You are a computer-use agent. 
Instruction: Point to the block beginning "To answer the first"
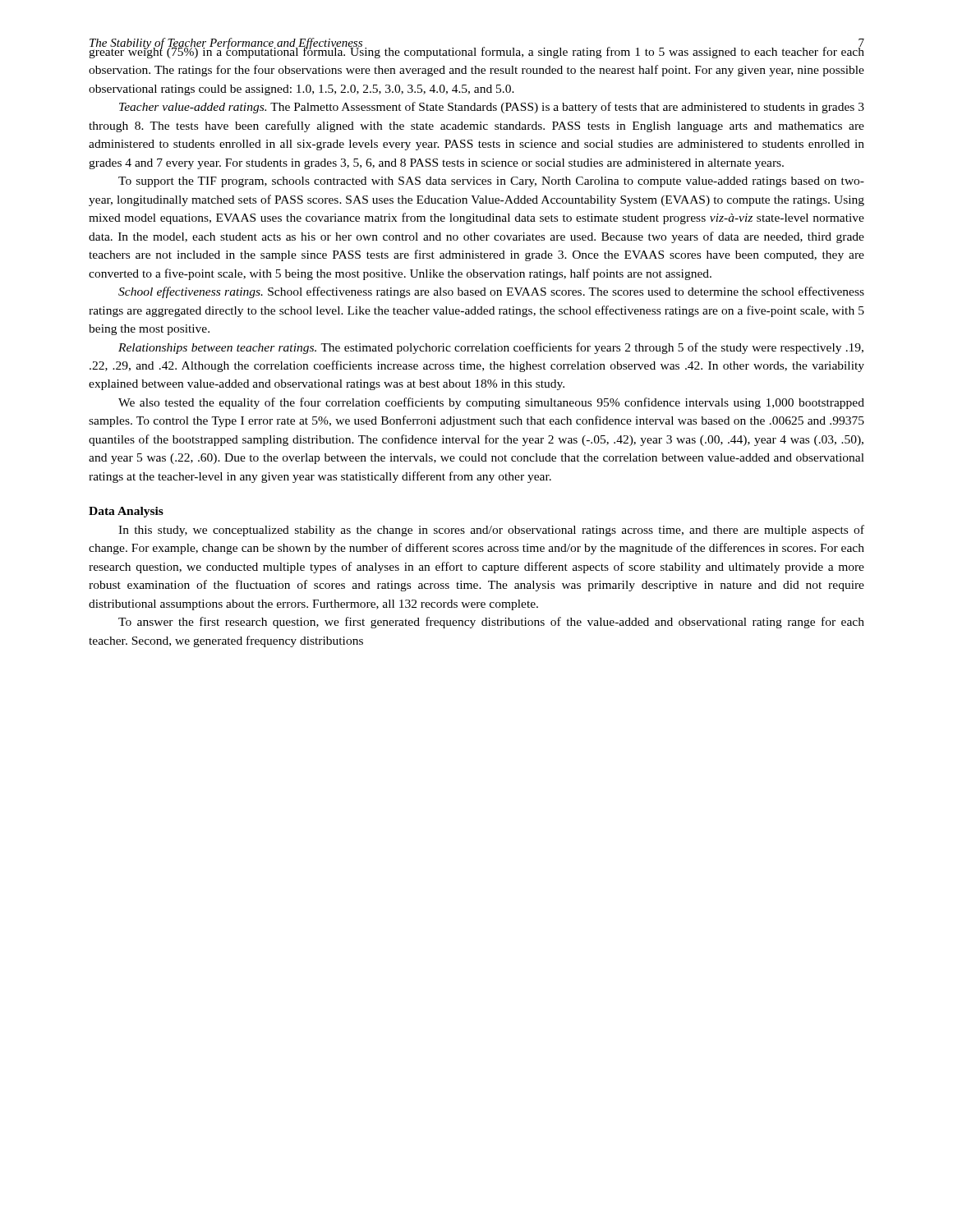coord(476,631)
